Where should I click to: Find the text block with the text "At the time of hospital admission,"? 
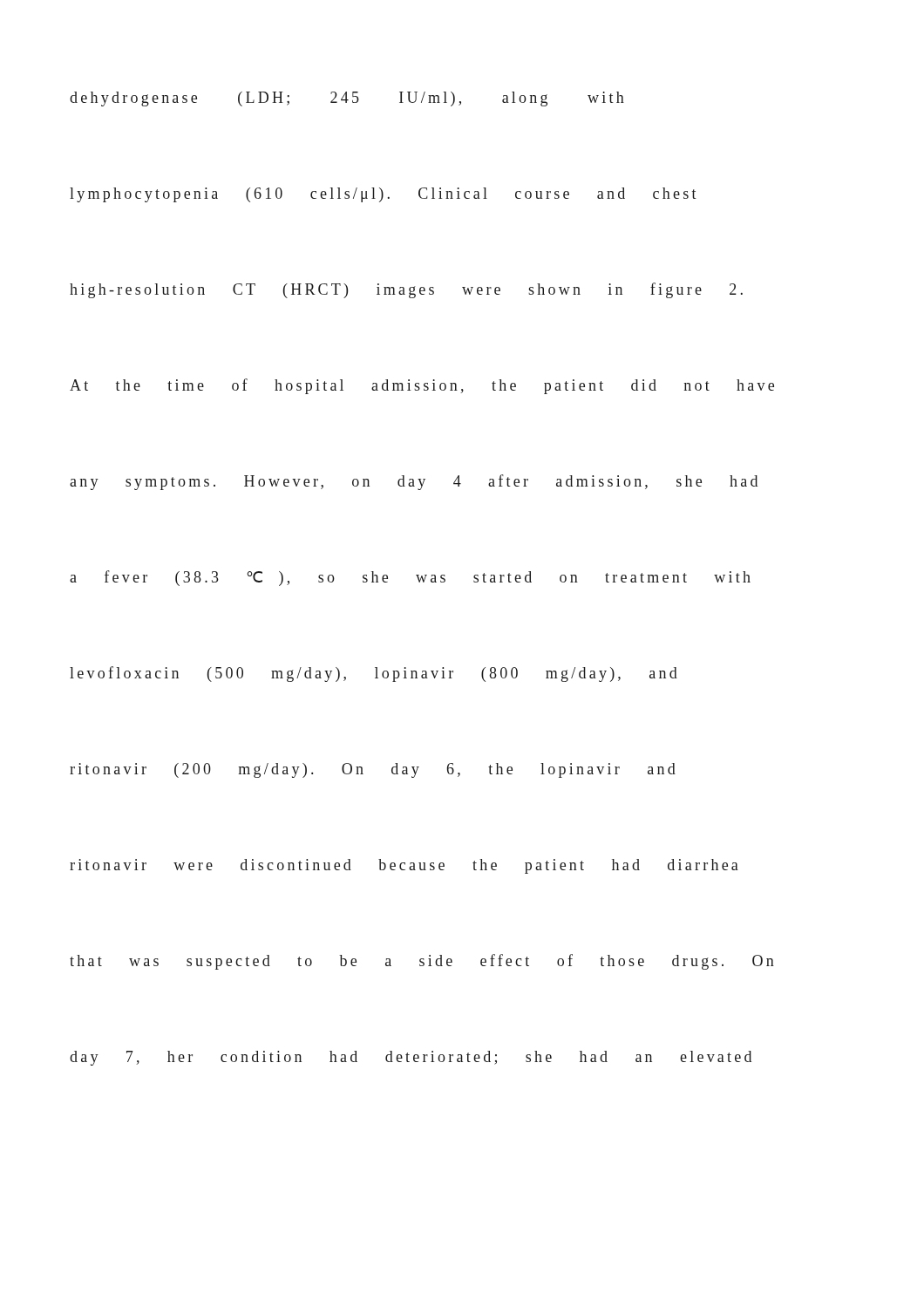coord(424,385)
